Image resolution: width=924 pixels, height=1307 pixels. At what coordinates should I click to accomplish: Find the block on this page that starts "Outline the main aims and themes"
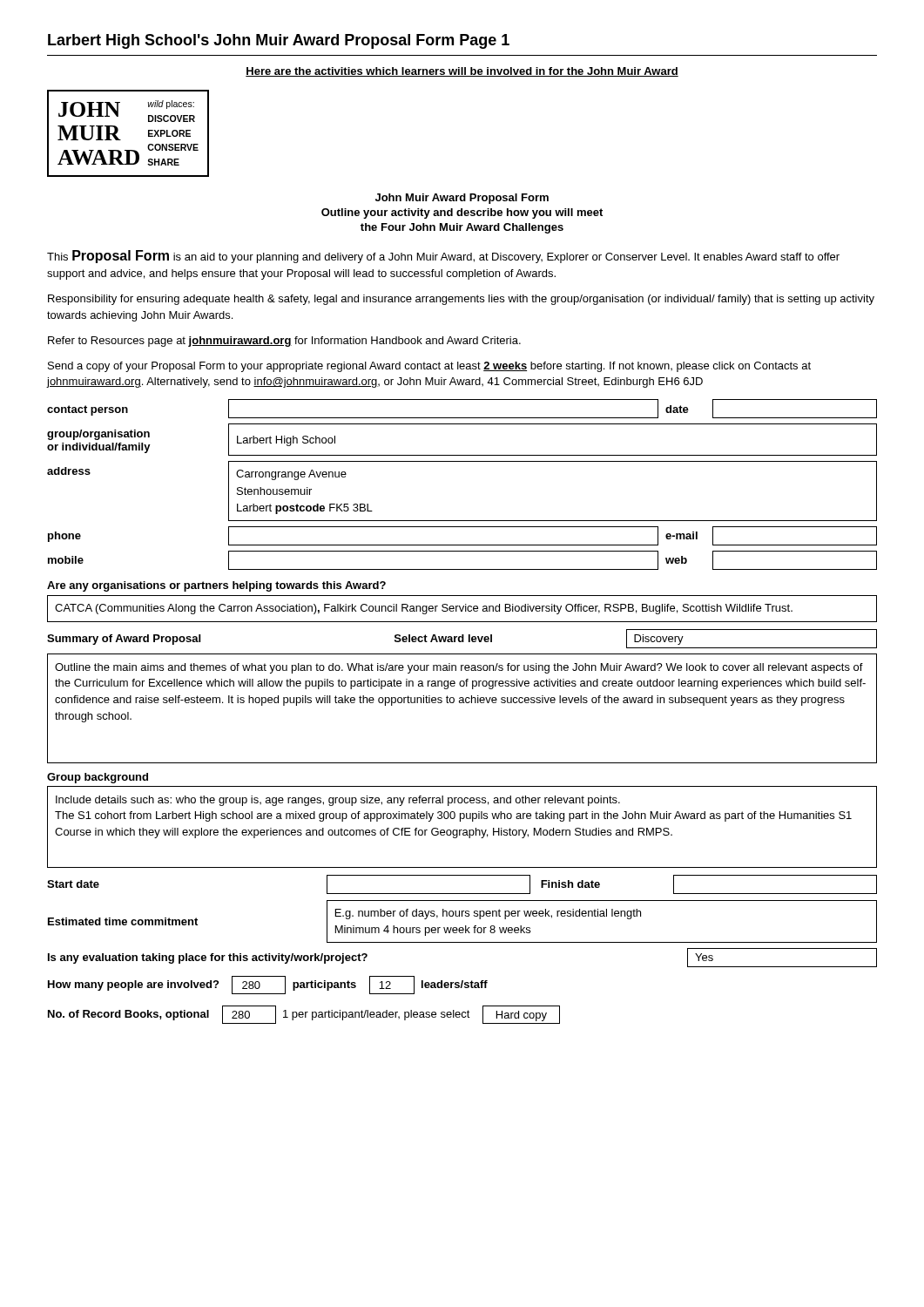pos(460,691)
